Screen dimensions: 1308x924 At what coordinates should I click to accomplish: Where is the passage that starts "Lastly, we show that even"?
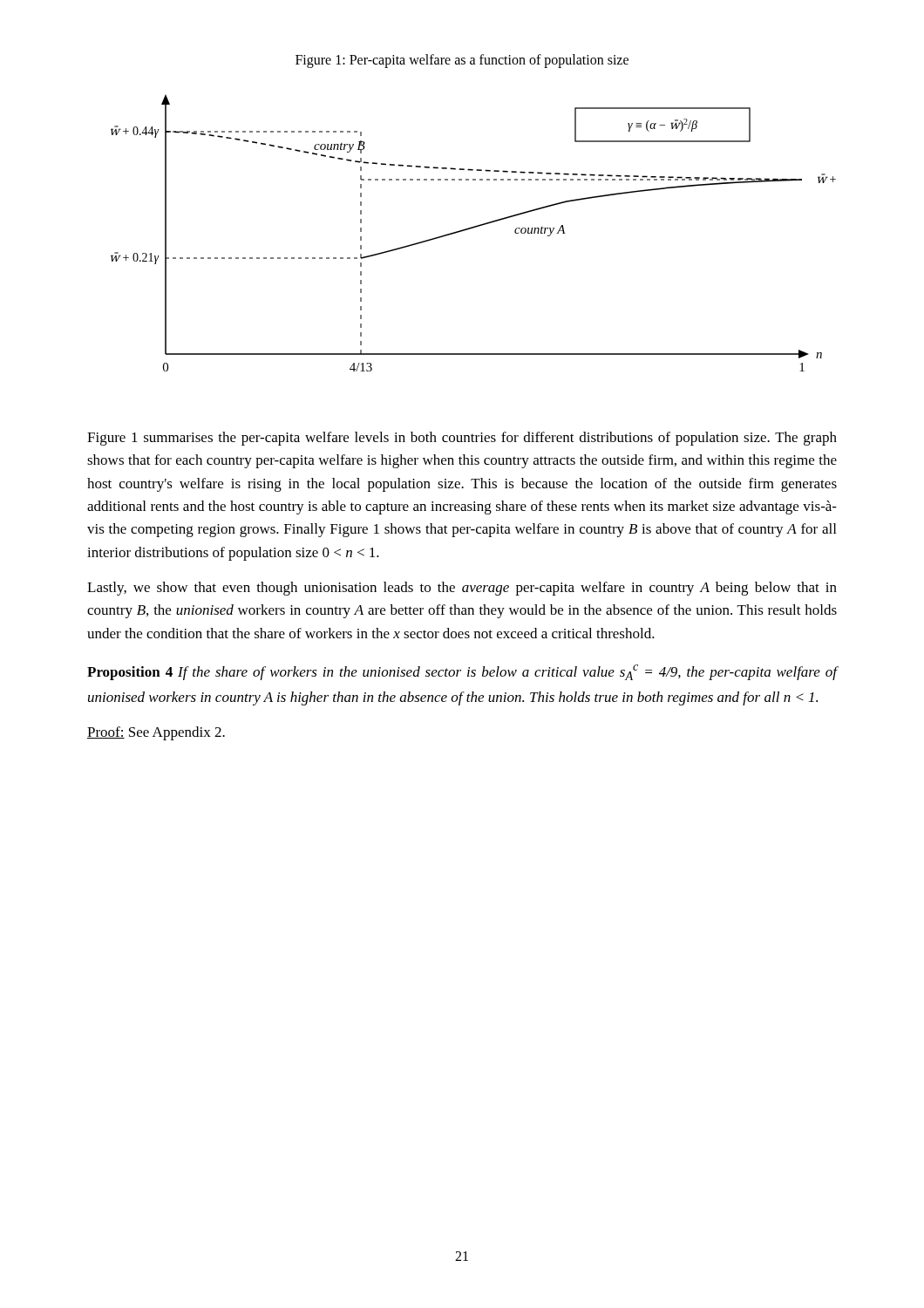click(462, 610)
